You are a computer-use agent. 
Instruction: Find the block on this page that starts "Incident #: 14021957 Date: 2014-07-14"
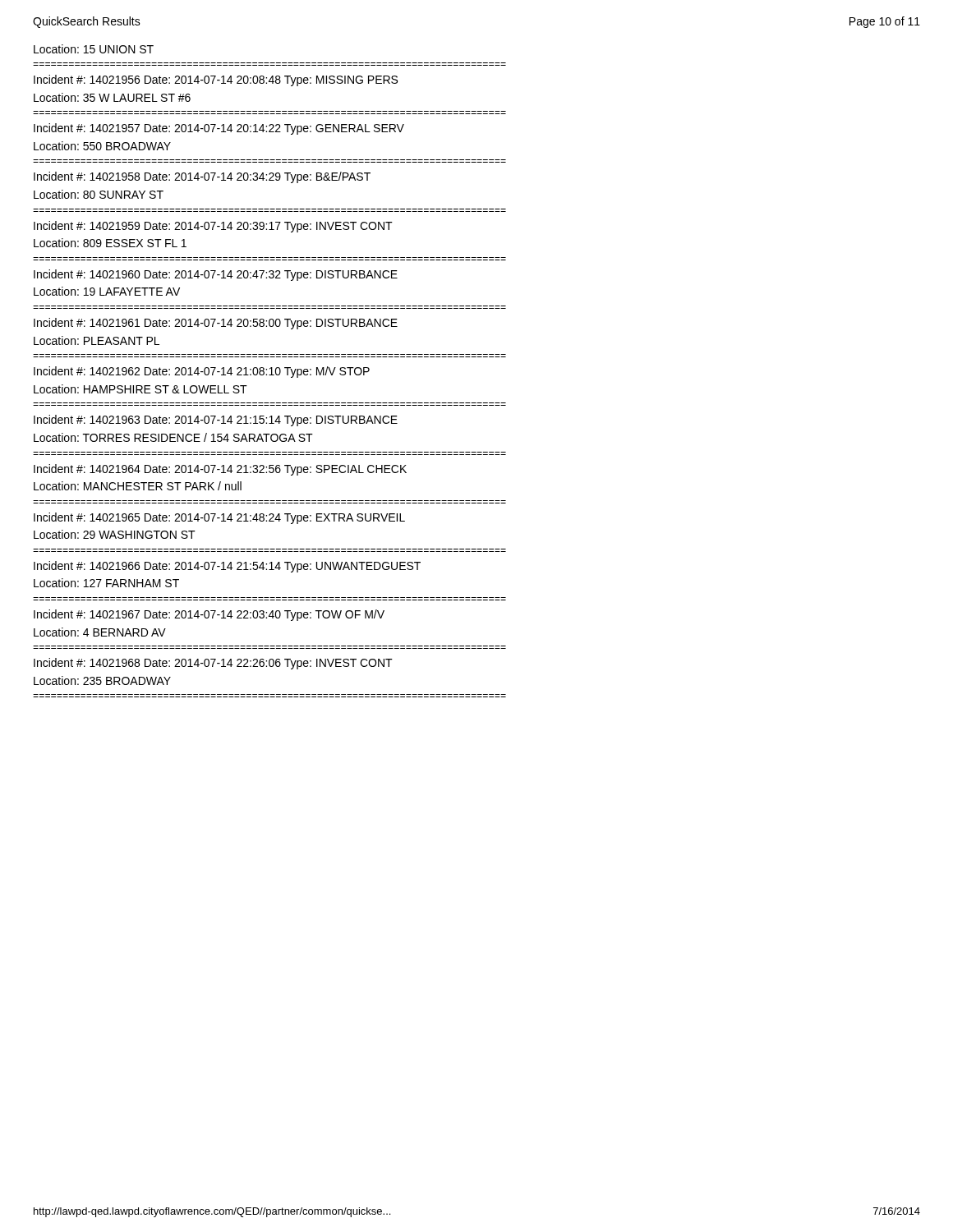tap(219, 129)
